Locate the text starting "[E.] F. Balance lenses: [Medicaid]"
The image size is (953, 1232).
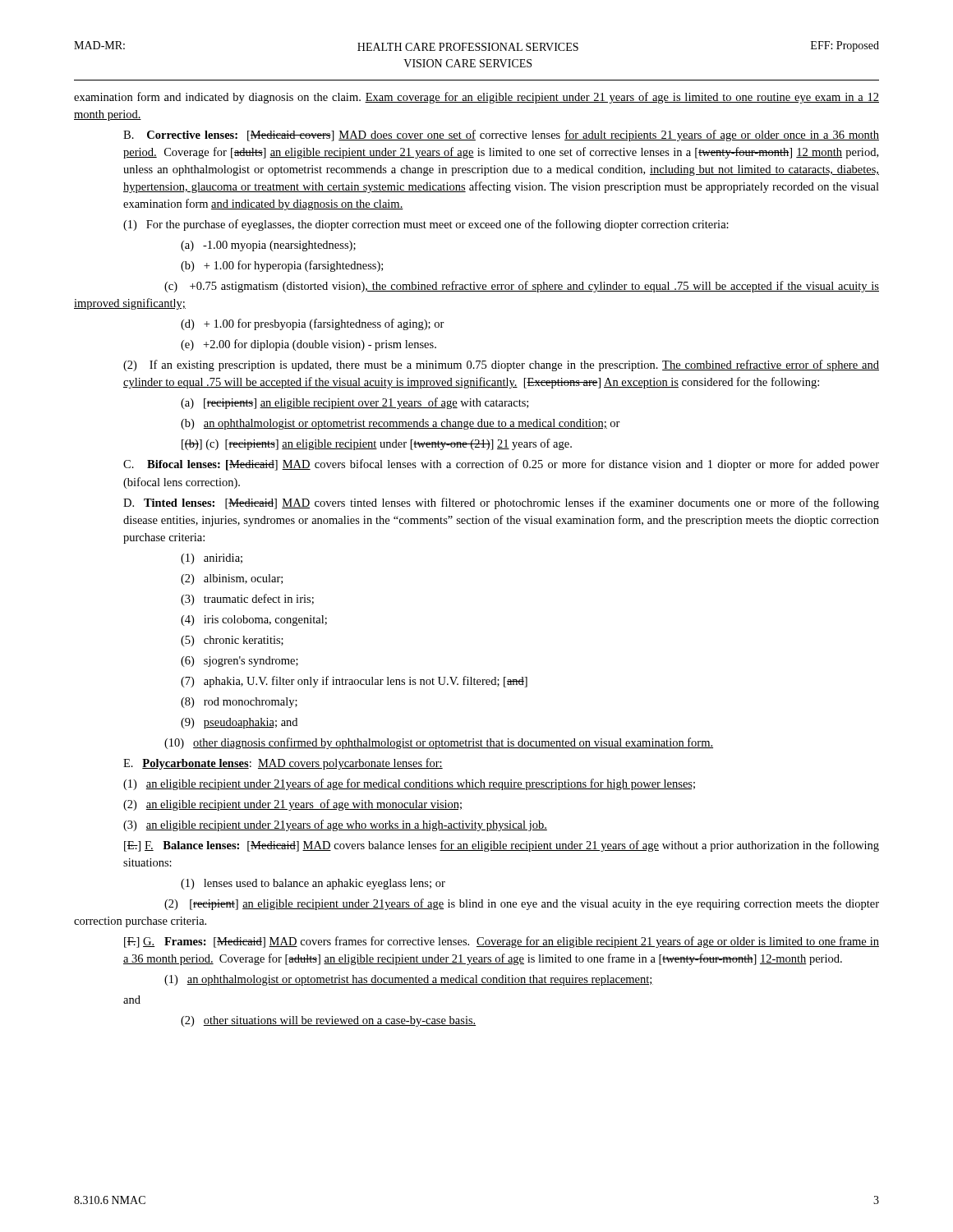tap(501, 854)
